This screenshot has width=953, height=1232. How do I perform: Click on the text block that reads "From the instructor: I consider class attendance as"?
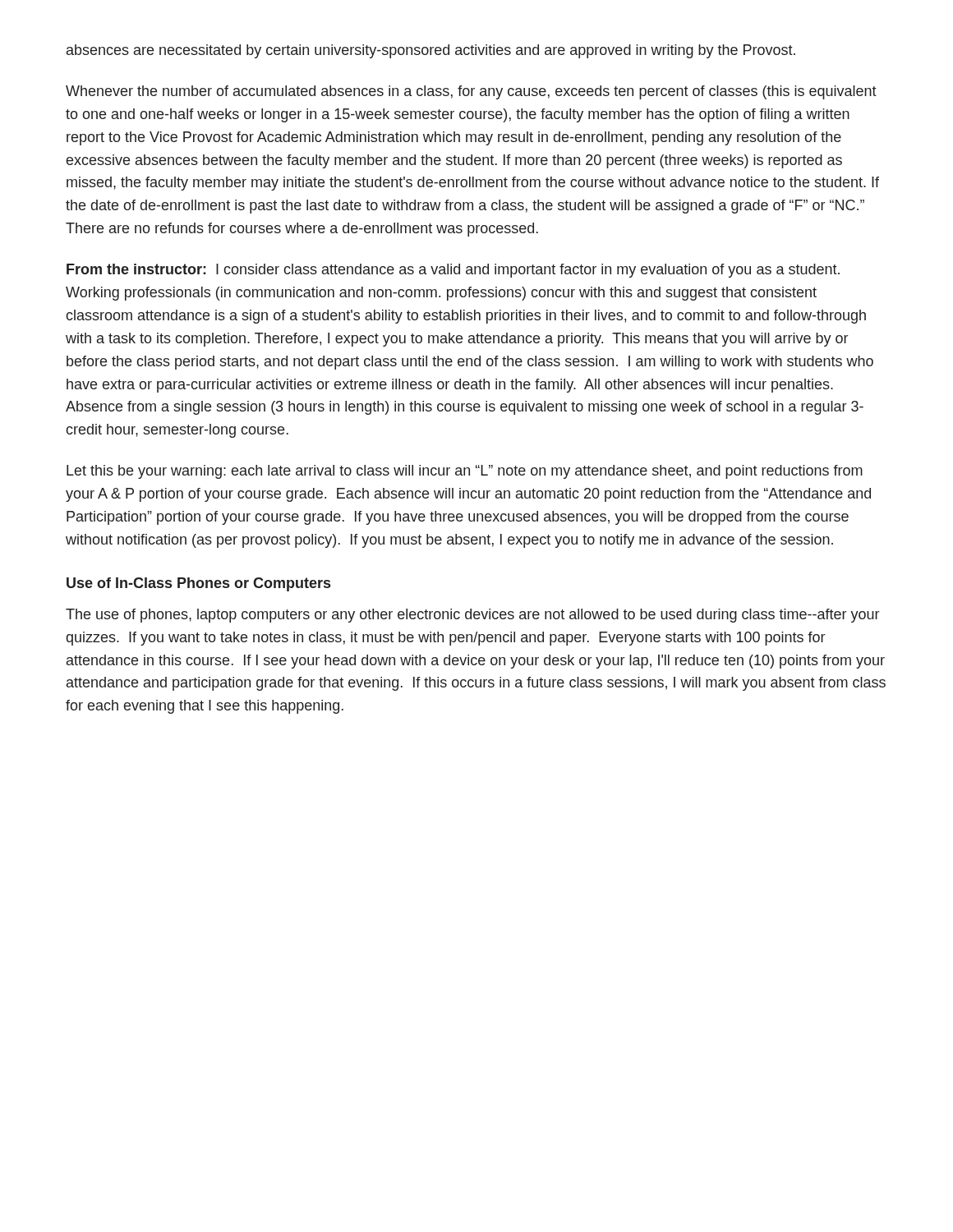click(470, 350)
